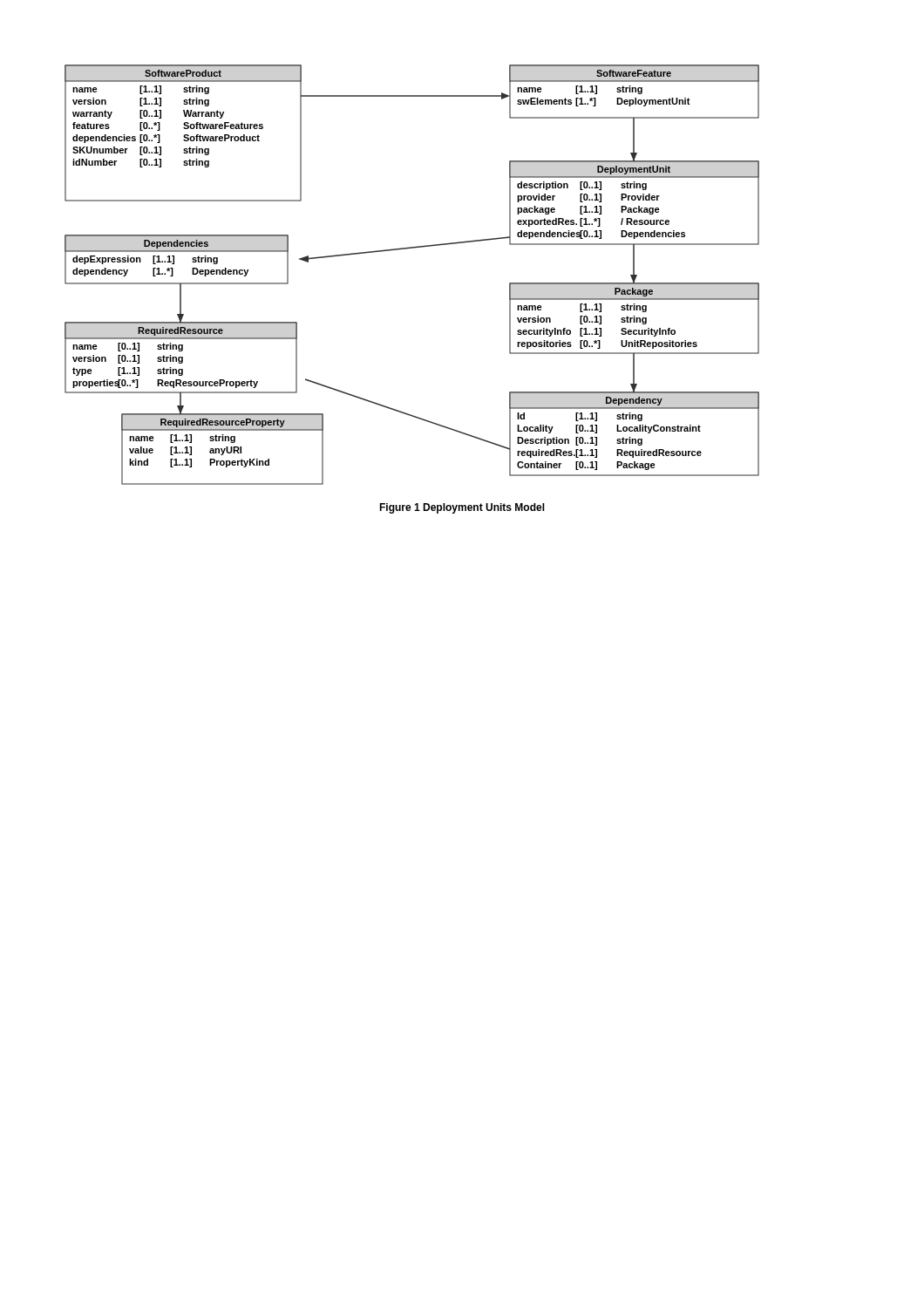Select the engineering diagram

coord(462,270)
